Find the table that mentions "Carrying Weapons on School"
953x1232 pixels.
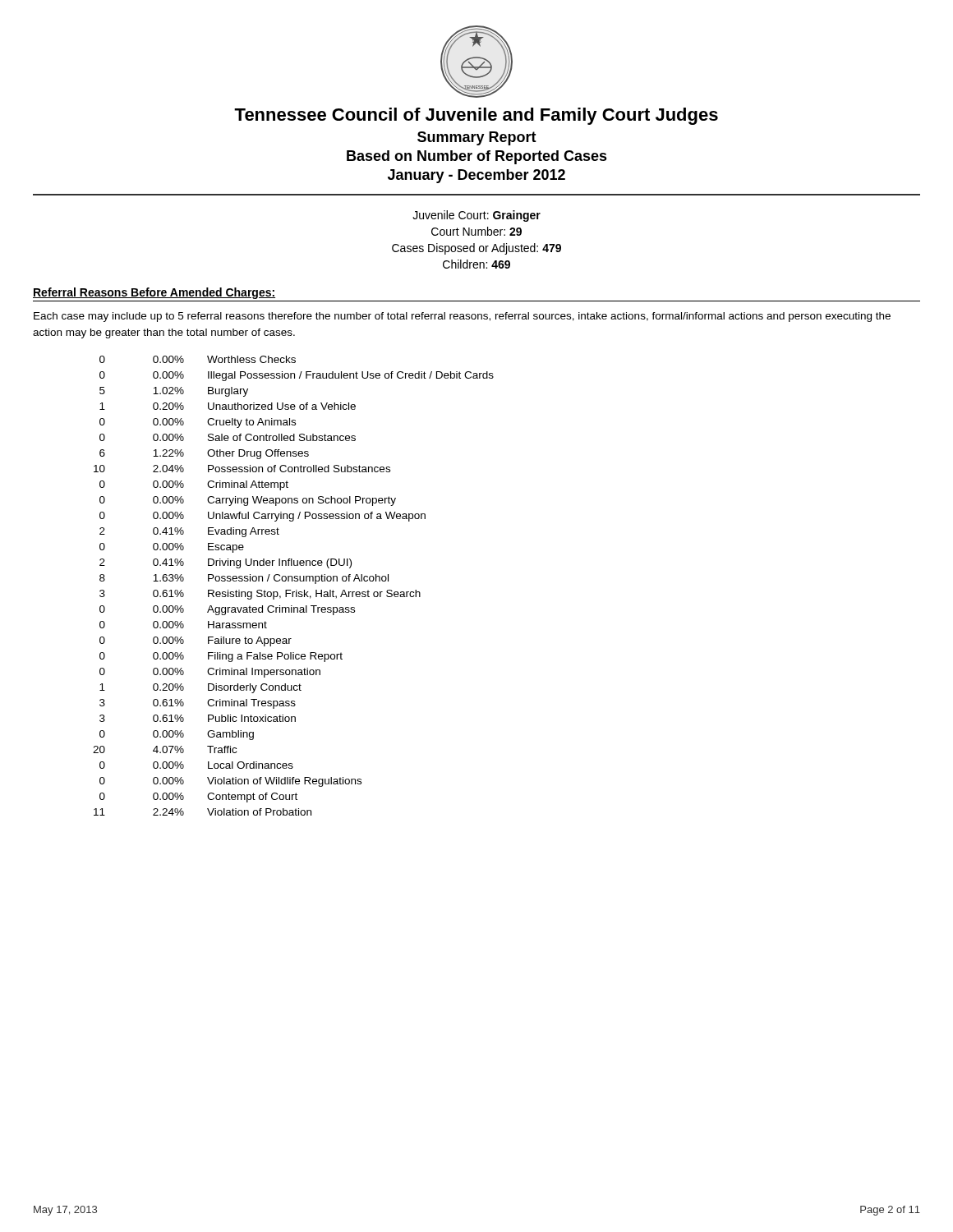point(476,585)
